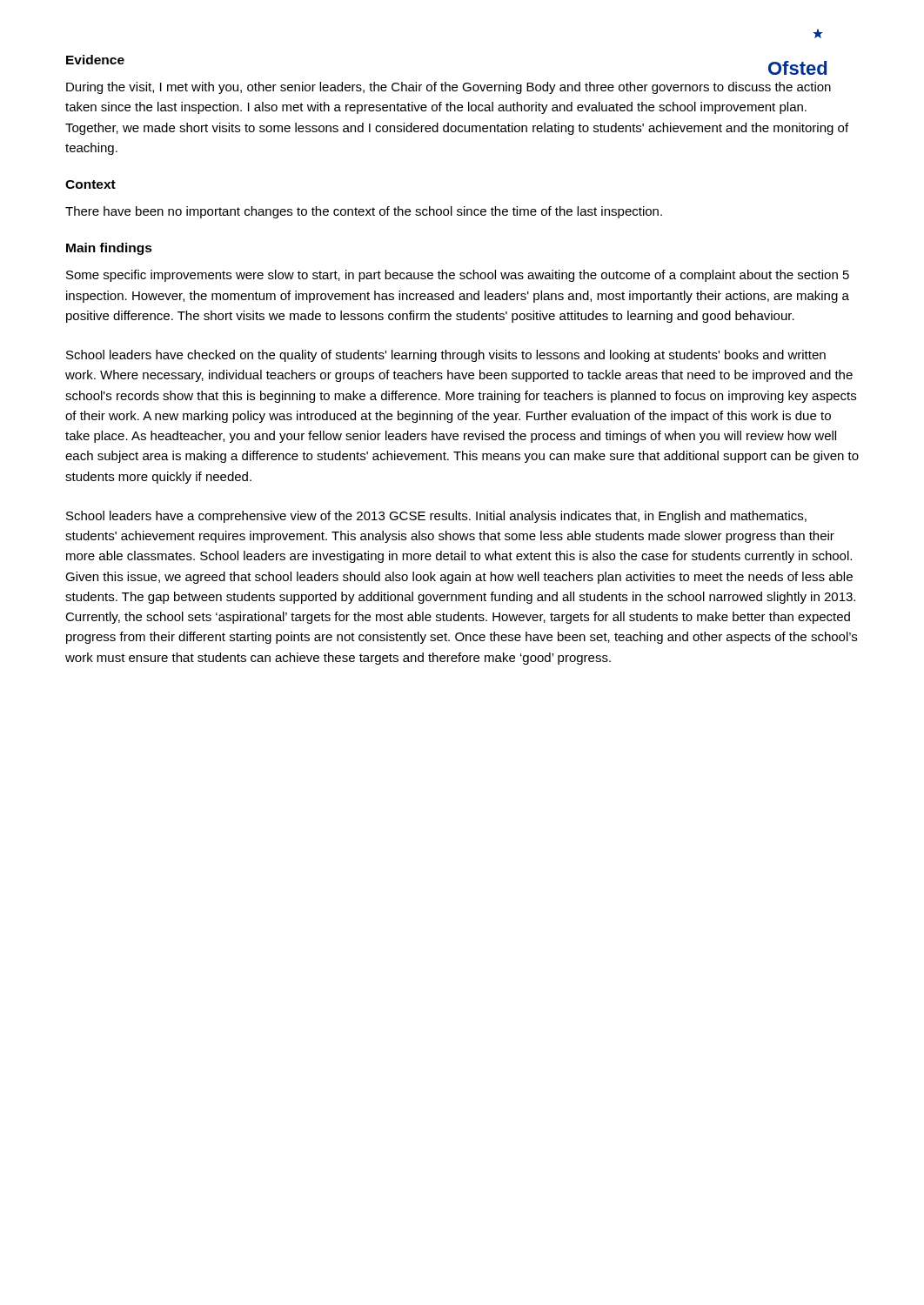Screen dimensions: 1305x924
Task: Point to the block starting "There have been no"
Action: pyautogui.click(x=364, y=211)
